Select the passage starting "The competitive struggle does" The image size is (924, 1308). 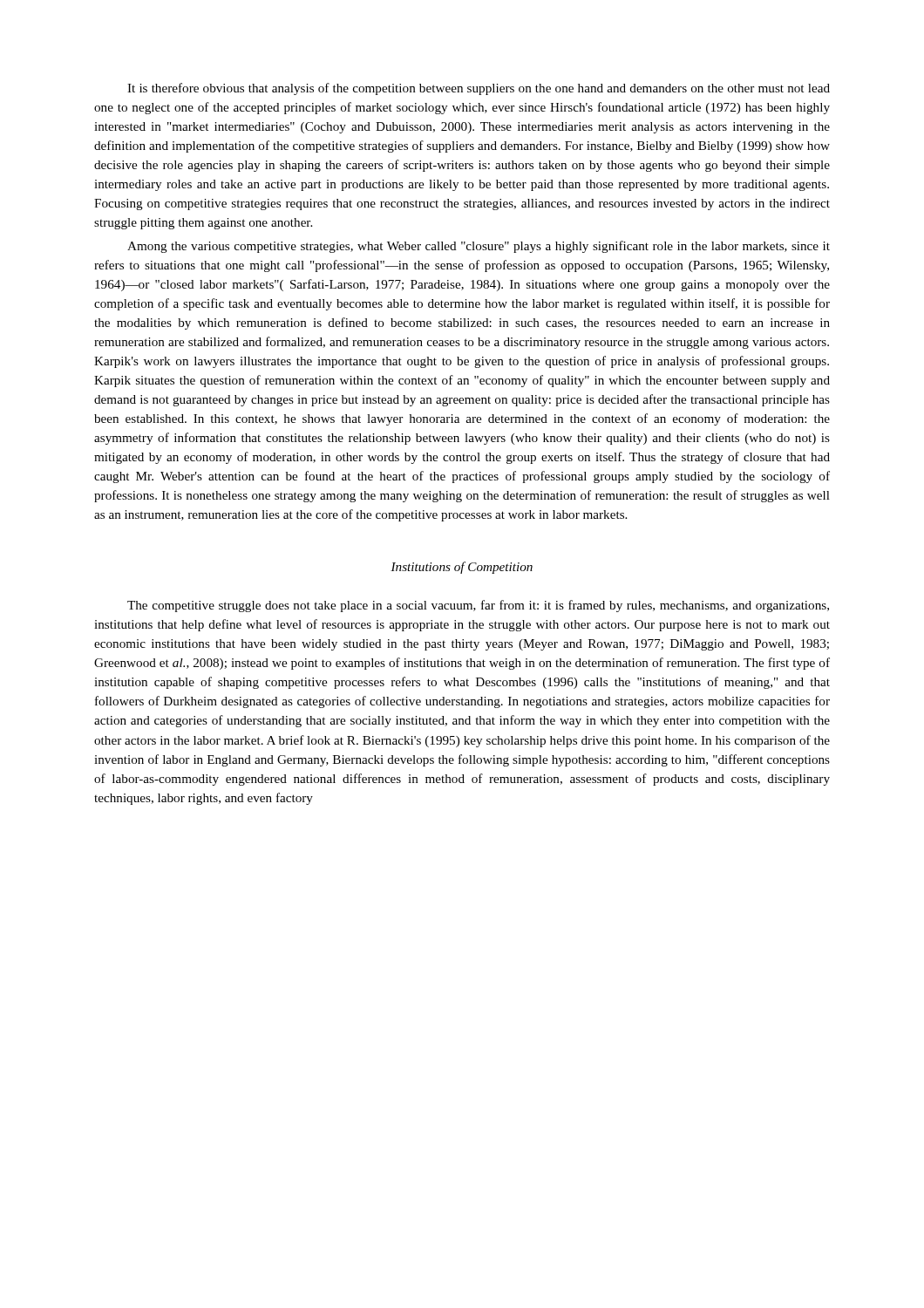click(462, 701)
